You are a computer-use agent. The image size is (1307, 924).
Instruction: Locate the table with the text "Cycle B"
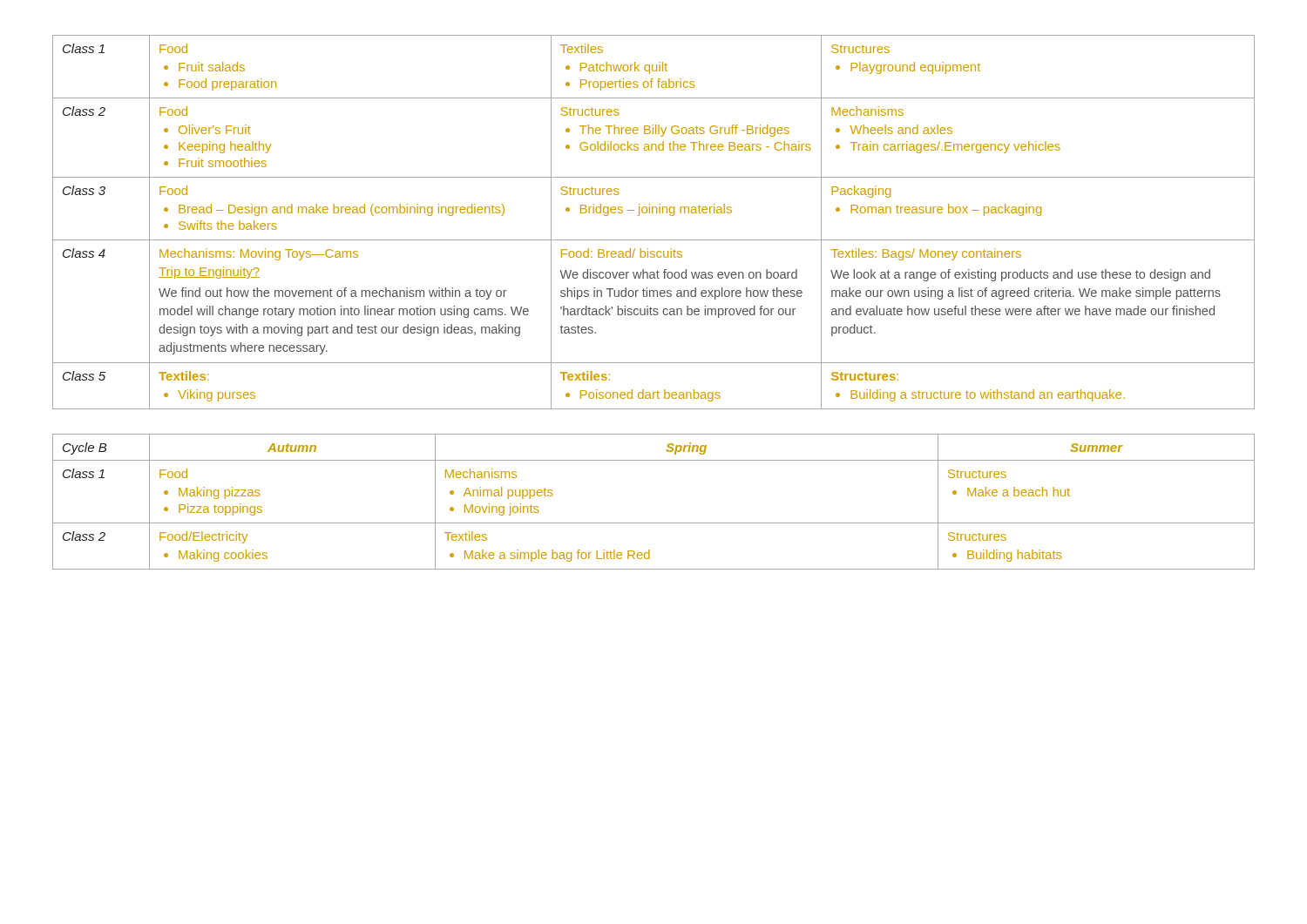click(654, 502)
